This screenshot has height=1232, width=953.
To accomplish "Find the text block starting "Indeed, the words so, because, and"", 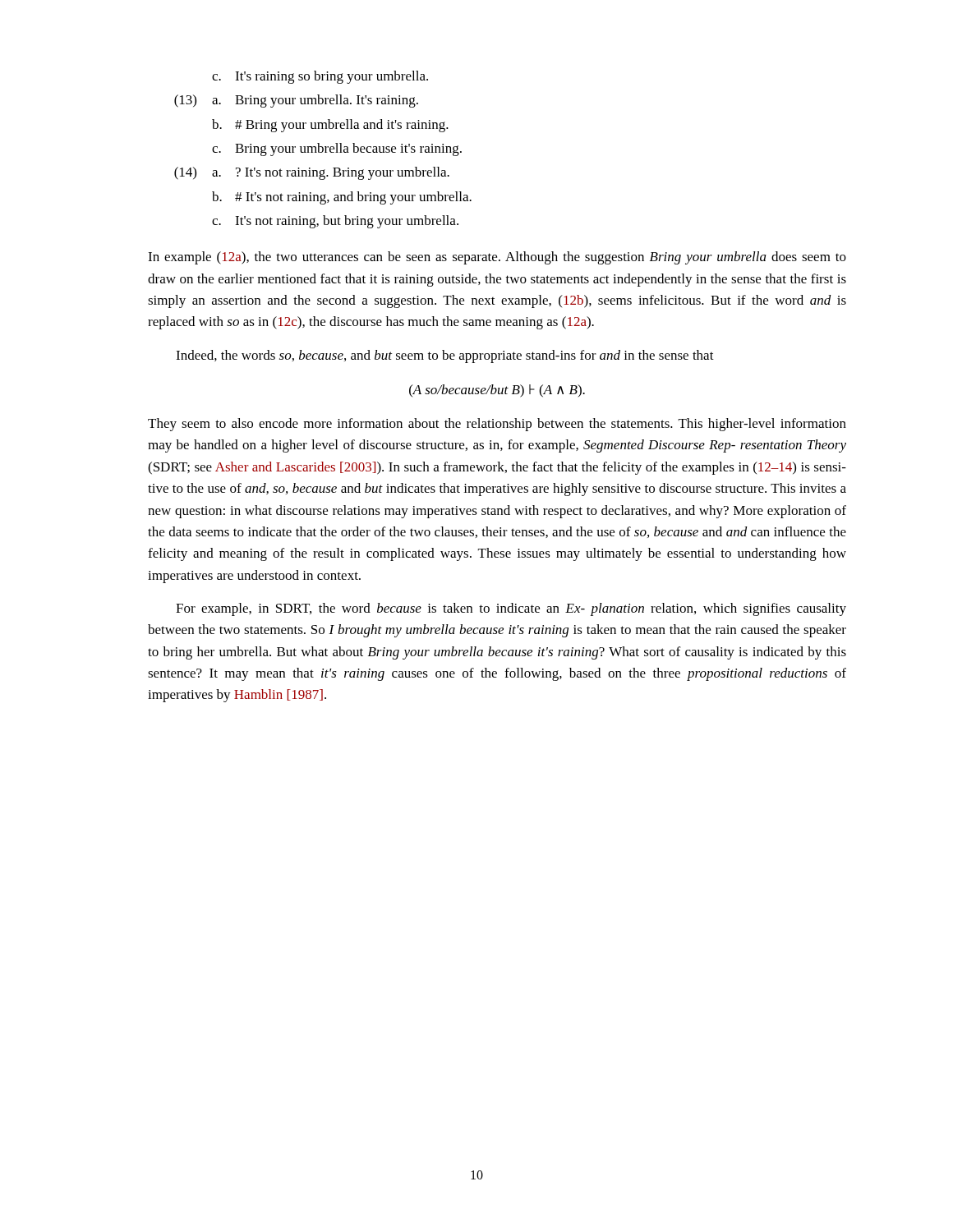I will tap(445, 355).
